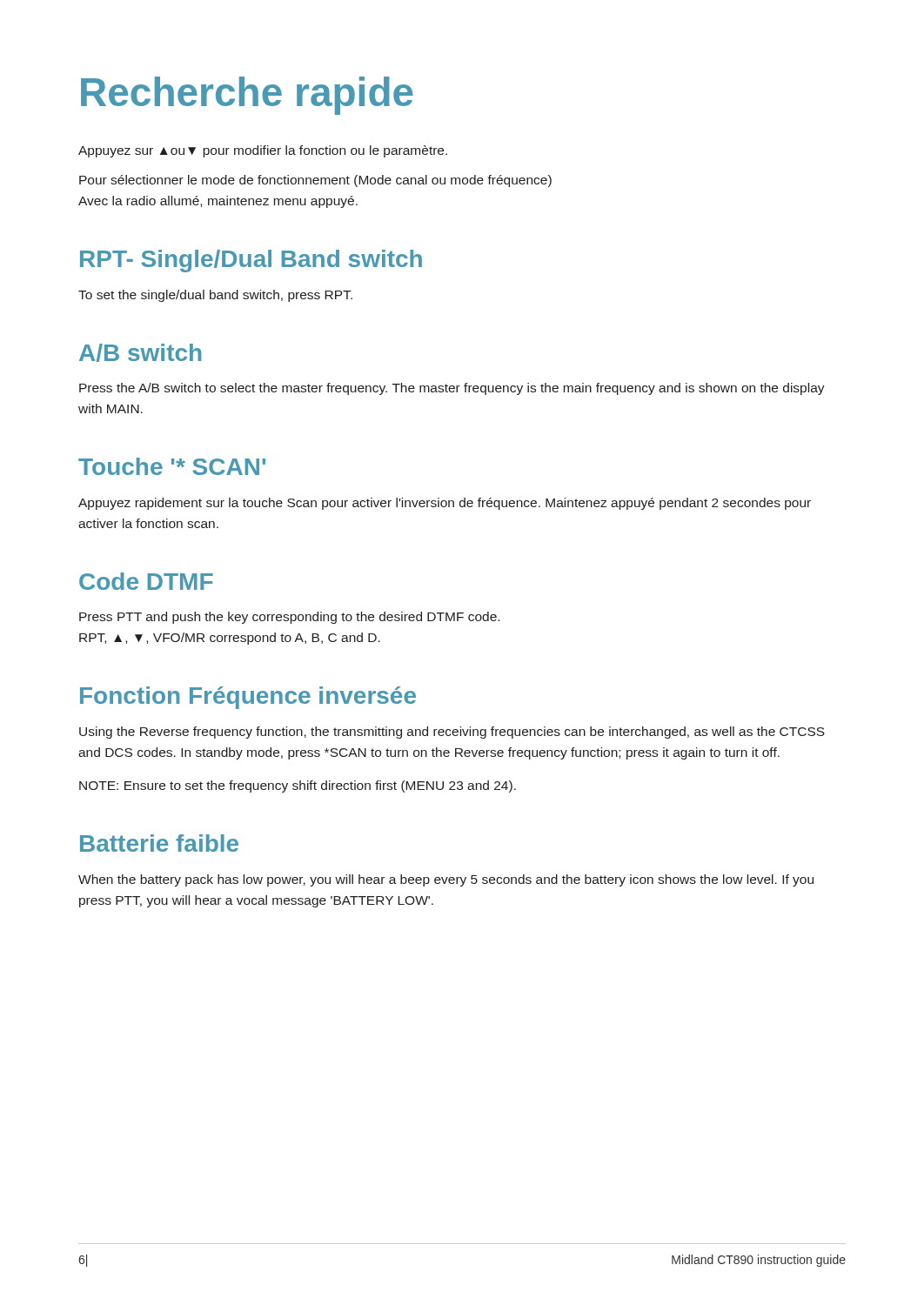Point to "Touche '* SCAN'"
This screenshot has width=924, height=1305.
click(x=172, y=466)
